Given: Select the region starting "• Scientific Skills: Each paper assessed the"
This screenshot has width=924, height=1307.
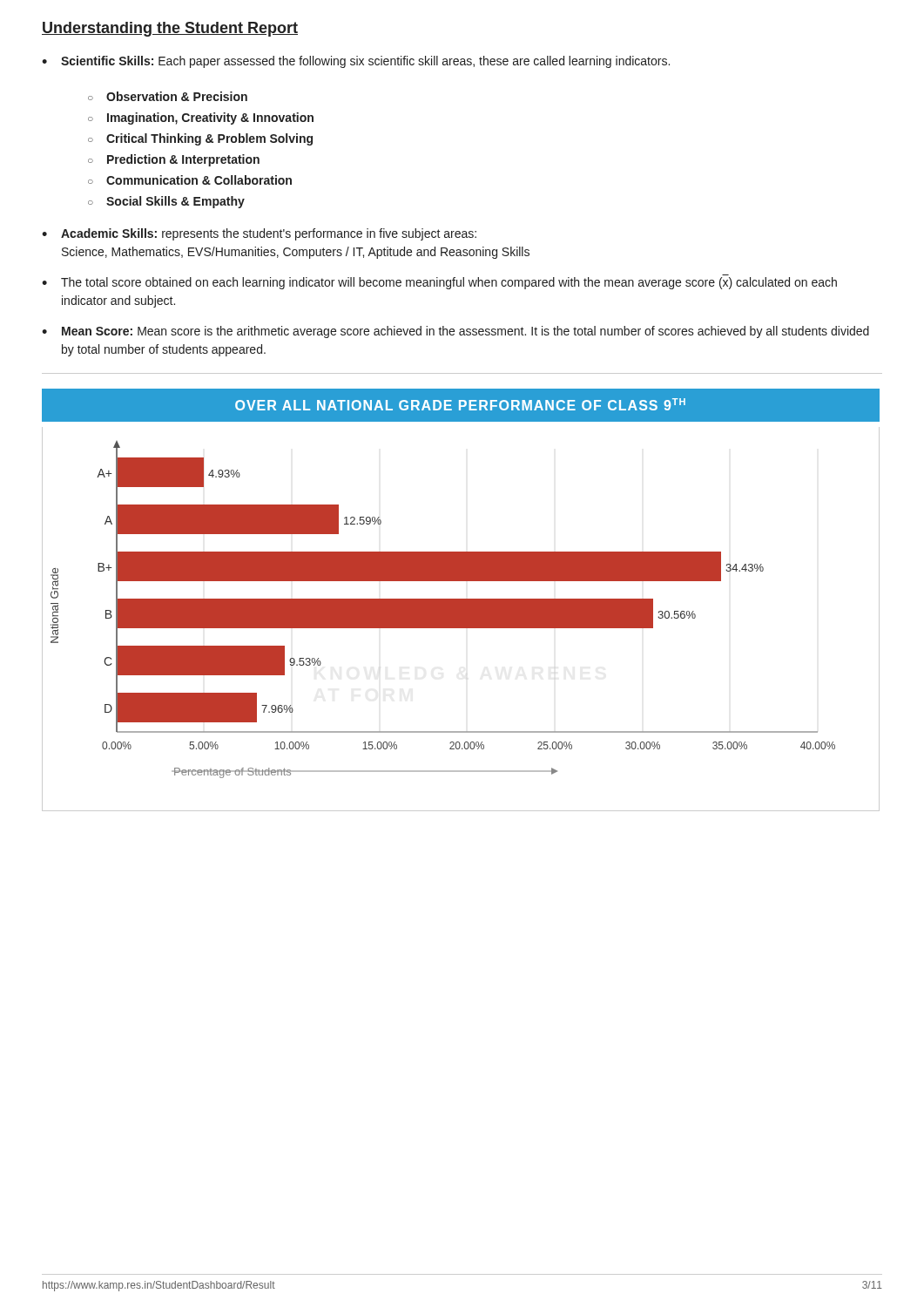Looking at the screenshot, I should [460, 62].
